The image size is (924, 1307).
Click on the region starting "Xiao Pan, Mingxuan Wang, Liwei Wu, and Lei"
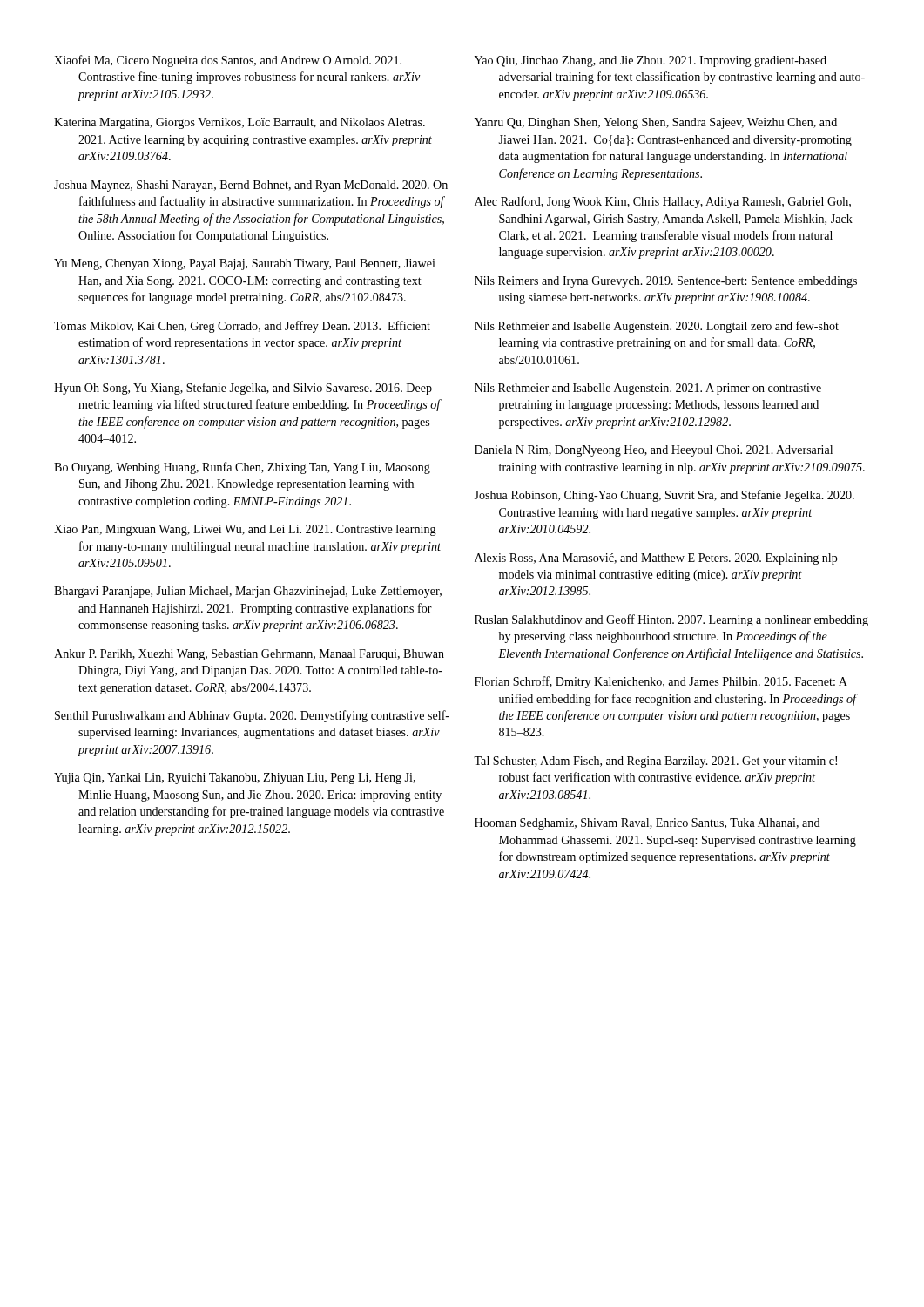(x=247, y=546)
